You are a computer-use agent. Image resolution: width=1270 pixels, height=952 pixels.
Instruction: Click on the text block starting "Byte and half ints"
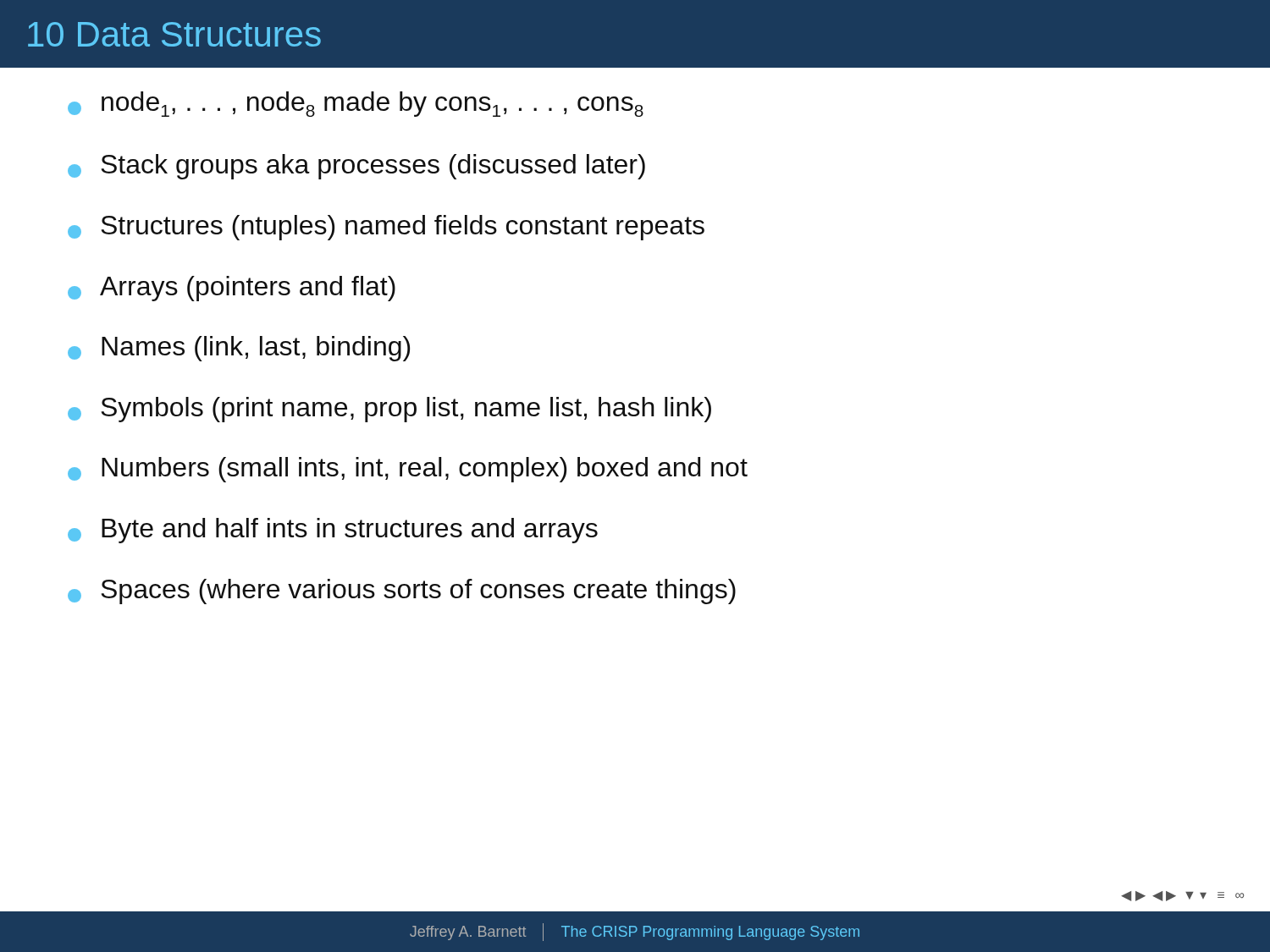(333, 529)
